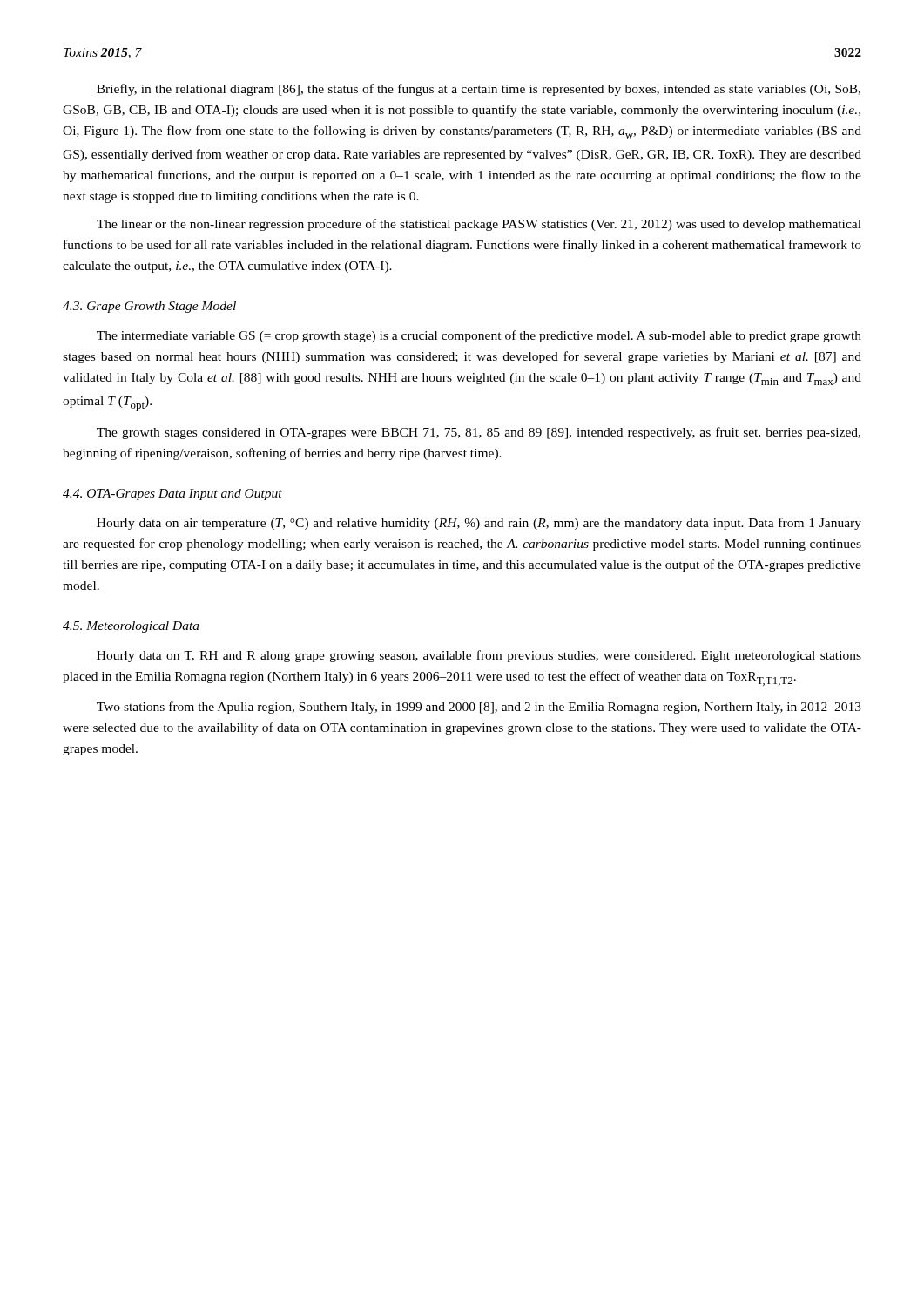Where is the passage that starts "Briefly, in the relational"?

[462, 143]
